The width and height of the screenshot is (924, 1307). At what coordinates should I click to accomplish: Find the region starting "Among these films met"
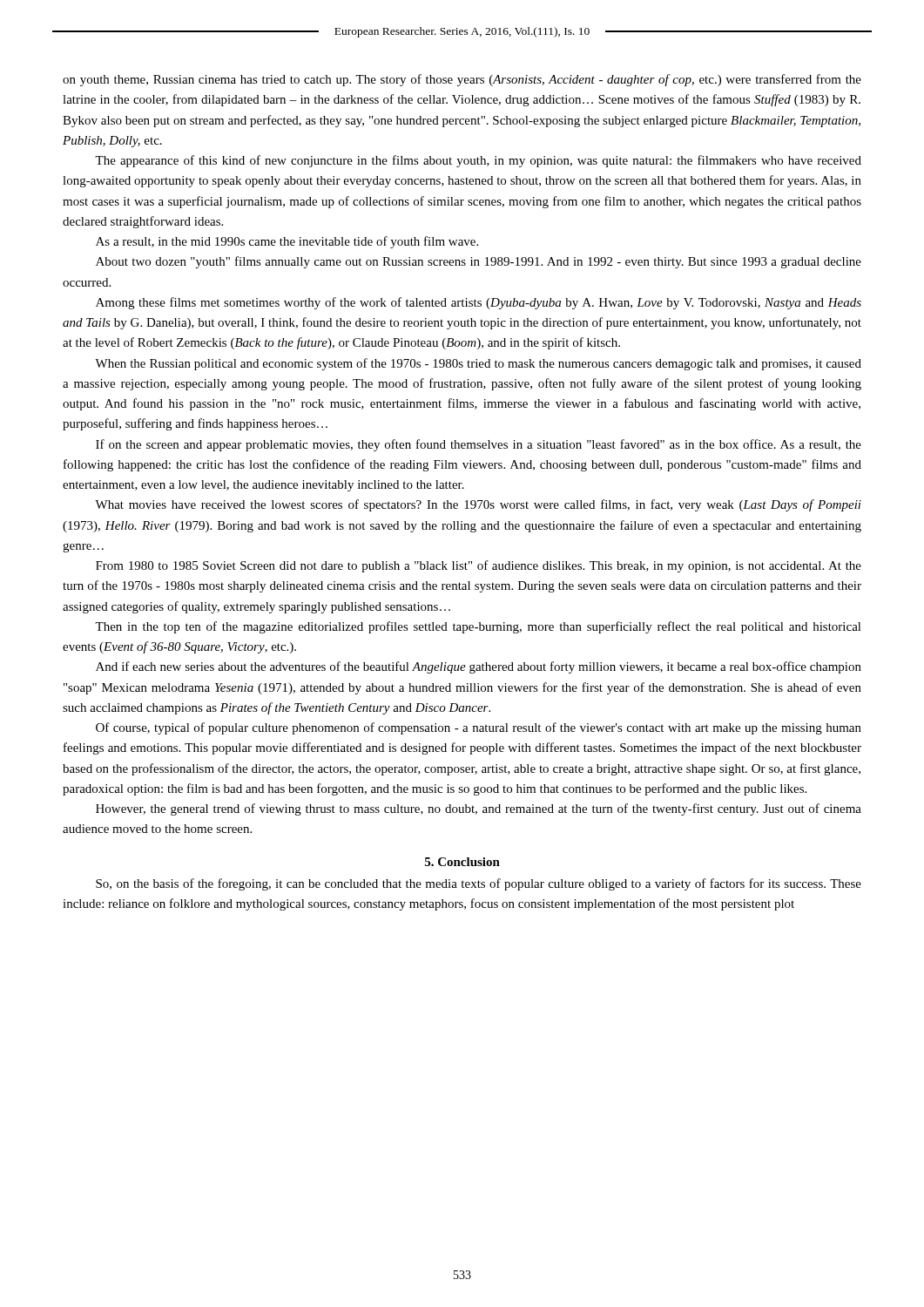coord(462,323)
